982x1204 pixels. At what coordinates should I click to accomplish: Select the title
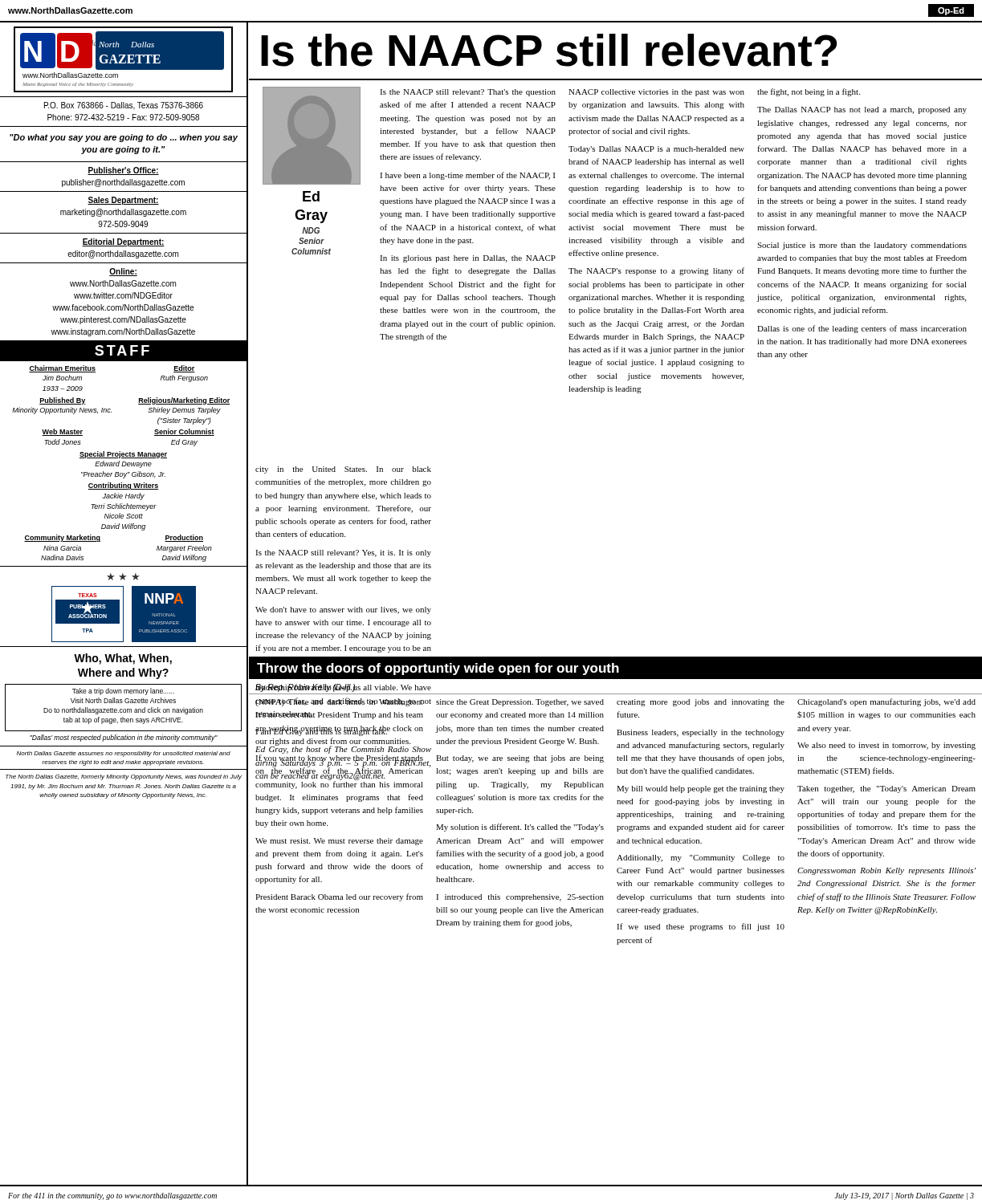(x=549, y=50)
